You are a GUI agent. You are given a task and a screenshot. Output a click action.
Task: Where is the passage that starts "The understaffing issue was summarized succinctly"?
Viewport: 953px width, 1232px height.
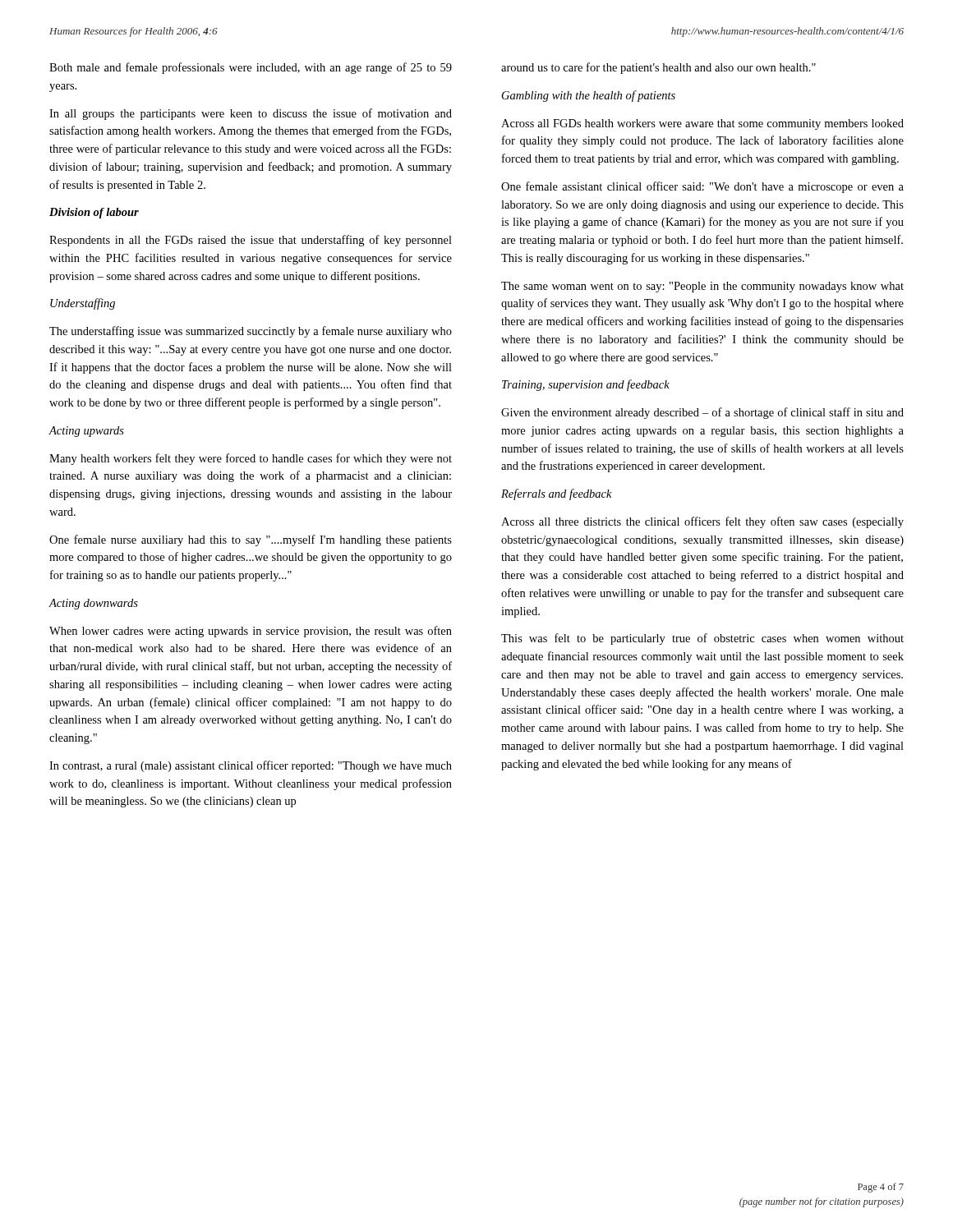click(x=251, y=367)
